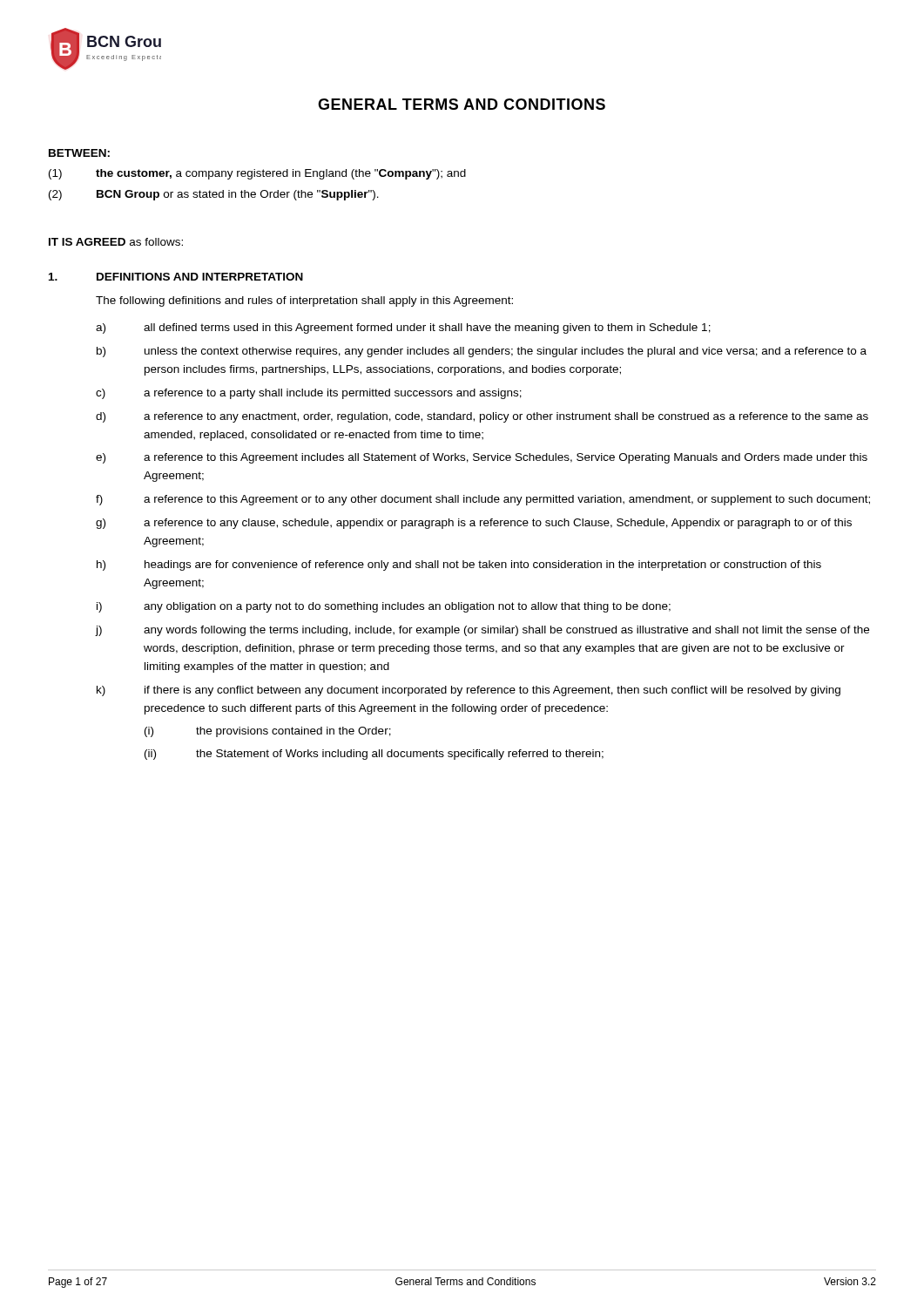The height and width of the screenshot is (1307, 924).
Task: Point to the block beginning "c) a reference to a party"
Action: pyautogui.click(x=486, y=393)
